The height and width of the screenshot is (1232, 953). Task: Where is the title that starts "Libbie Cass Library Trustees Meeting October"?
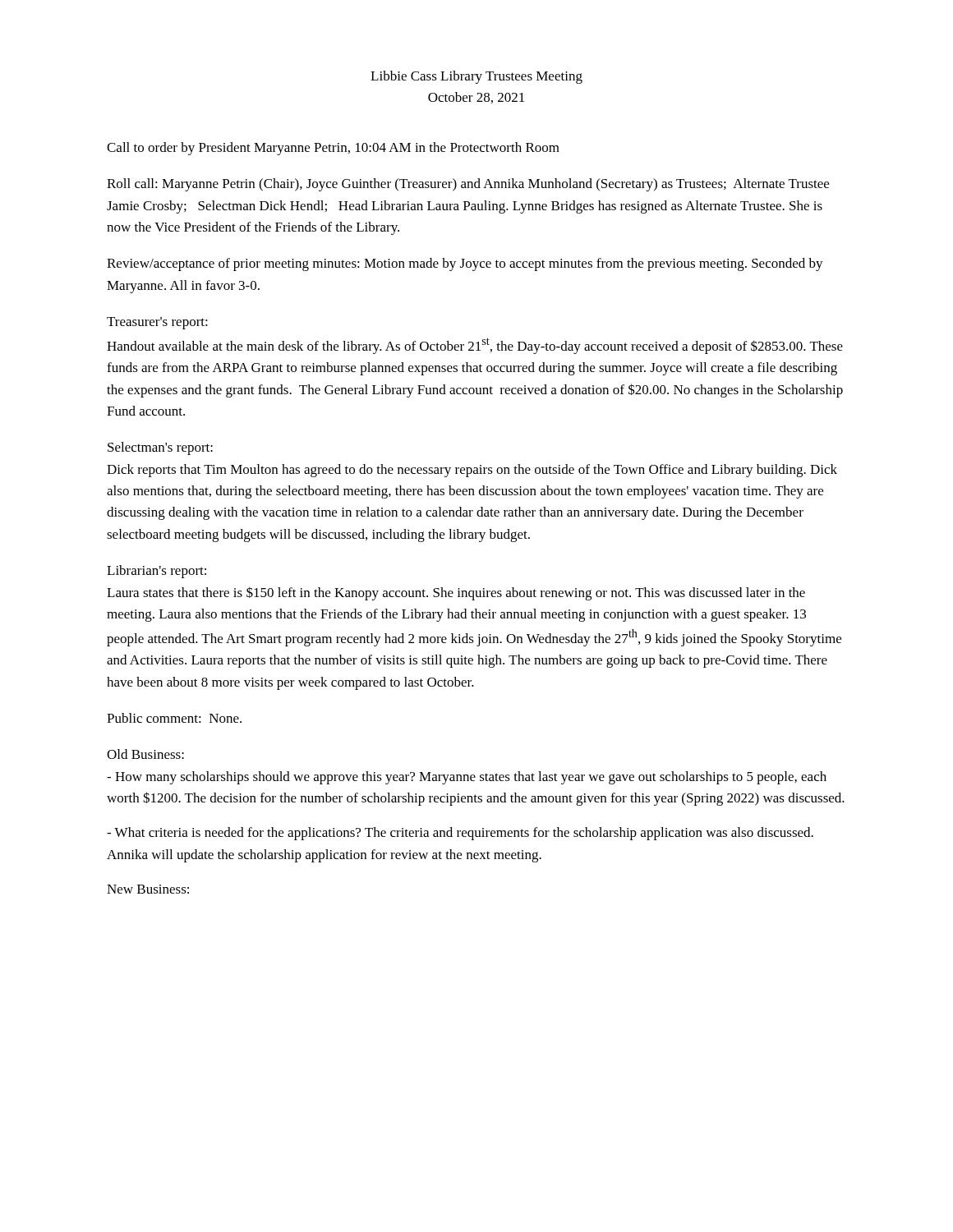tap(476, 86)
